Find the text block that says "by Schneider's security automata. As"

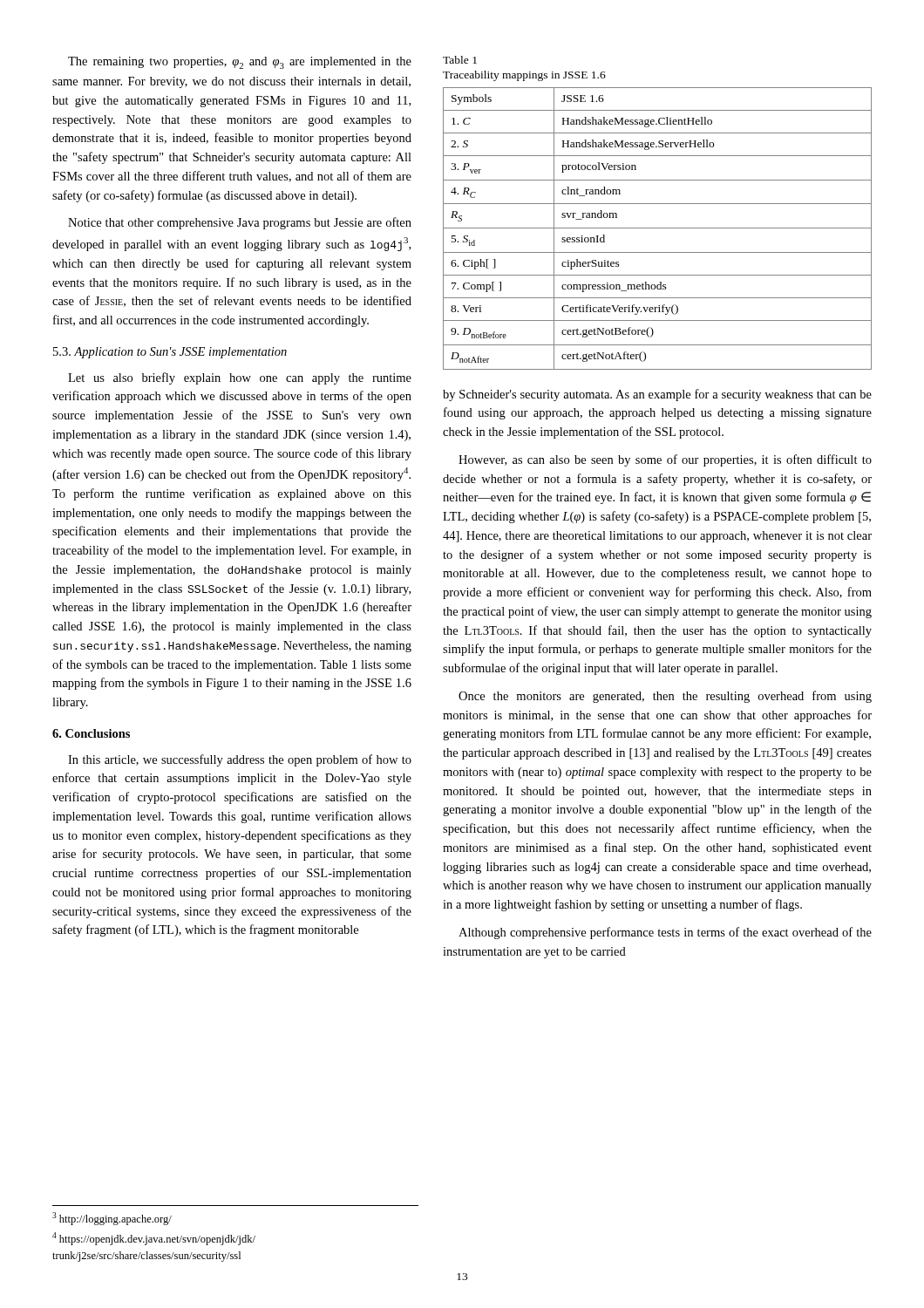(x=657, y=413)
